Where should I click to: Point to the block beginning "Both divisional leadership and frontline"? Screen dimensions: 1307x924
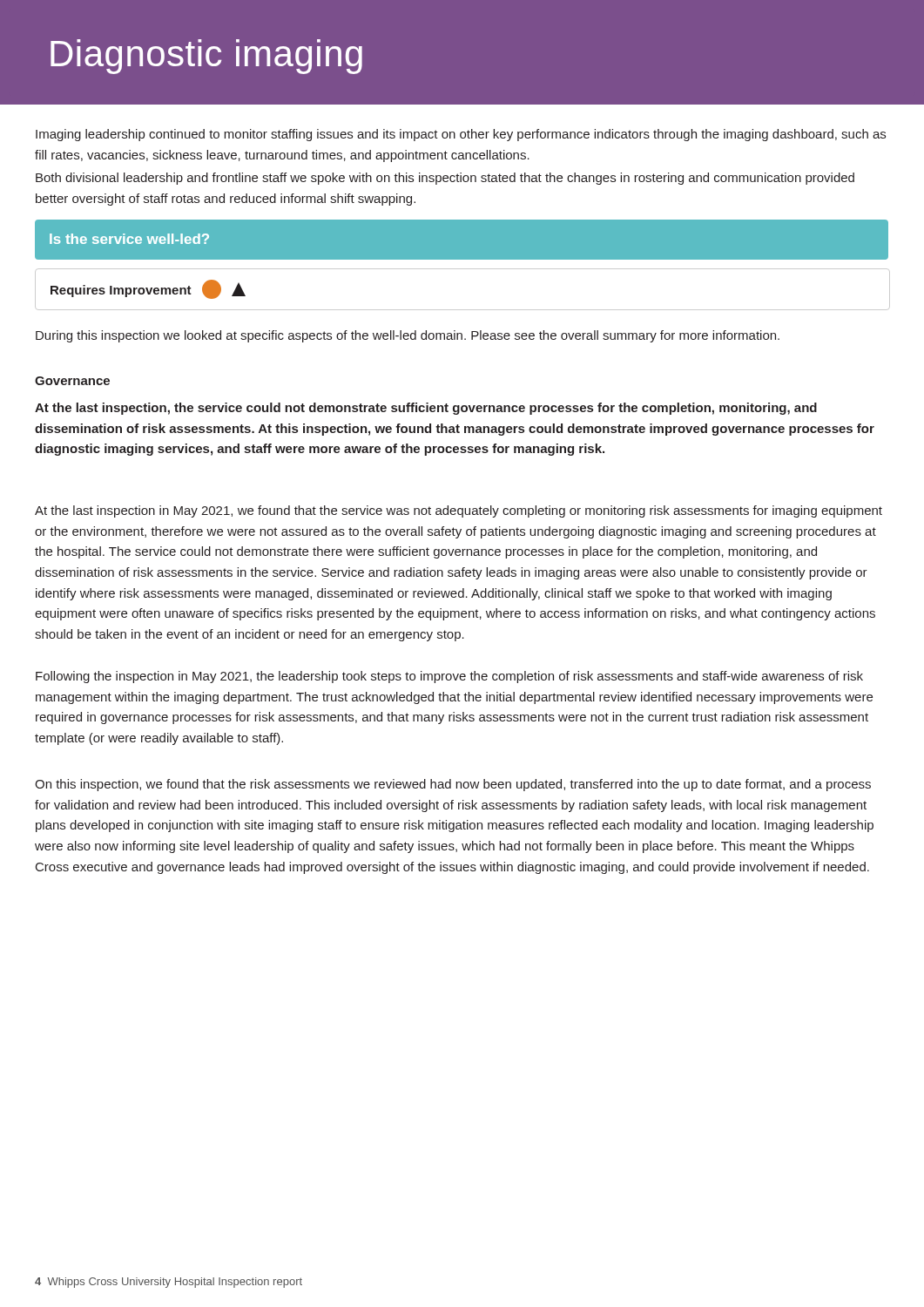(x=445, y=188)
